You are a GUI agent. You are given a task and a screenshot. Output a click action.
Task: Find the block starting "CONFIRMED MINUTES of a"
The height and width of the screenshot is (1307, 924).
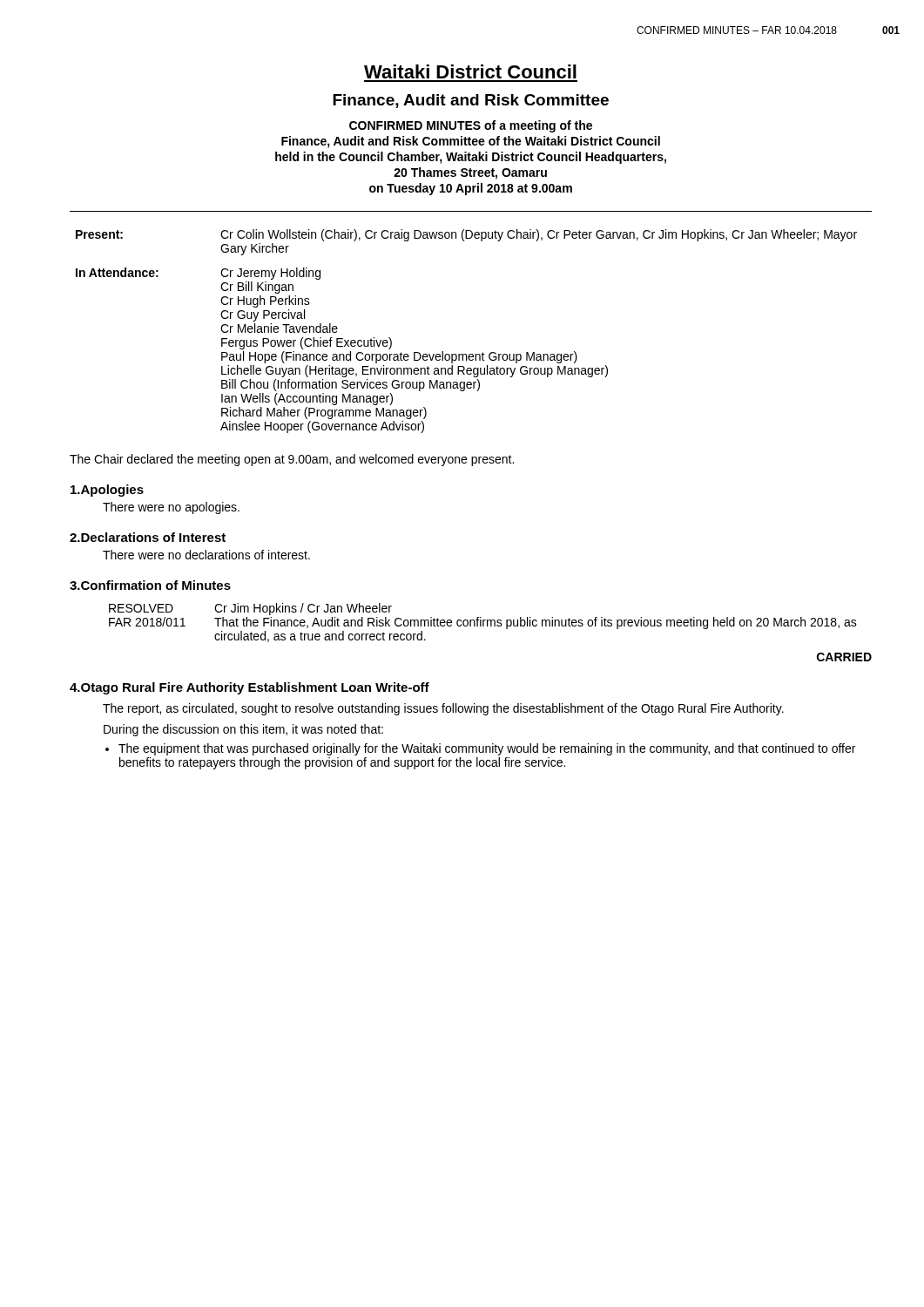(471, 157)
